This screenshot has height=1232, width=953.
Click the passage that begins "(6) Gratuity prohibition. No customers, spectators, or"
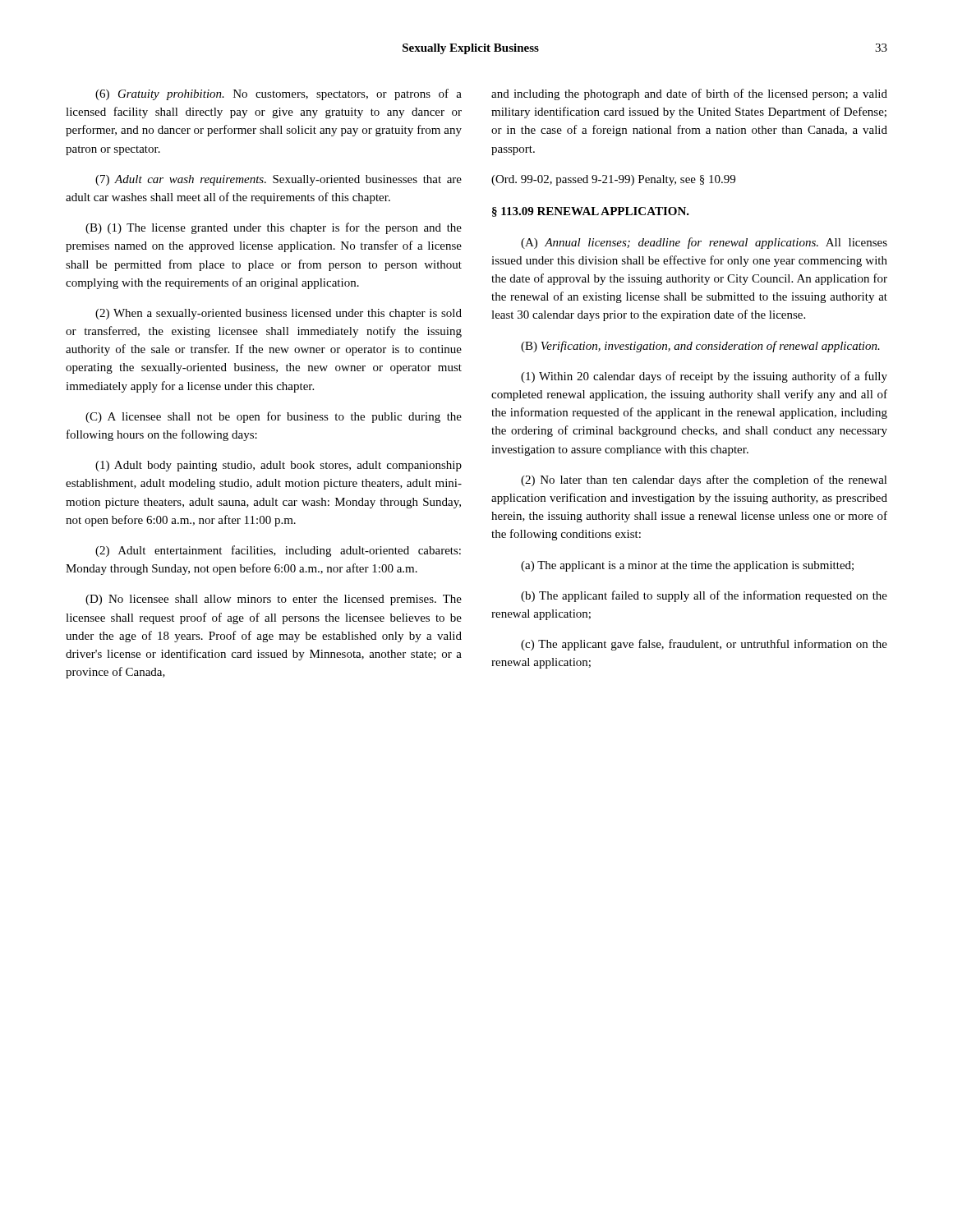(264, 383)
